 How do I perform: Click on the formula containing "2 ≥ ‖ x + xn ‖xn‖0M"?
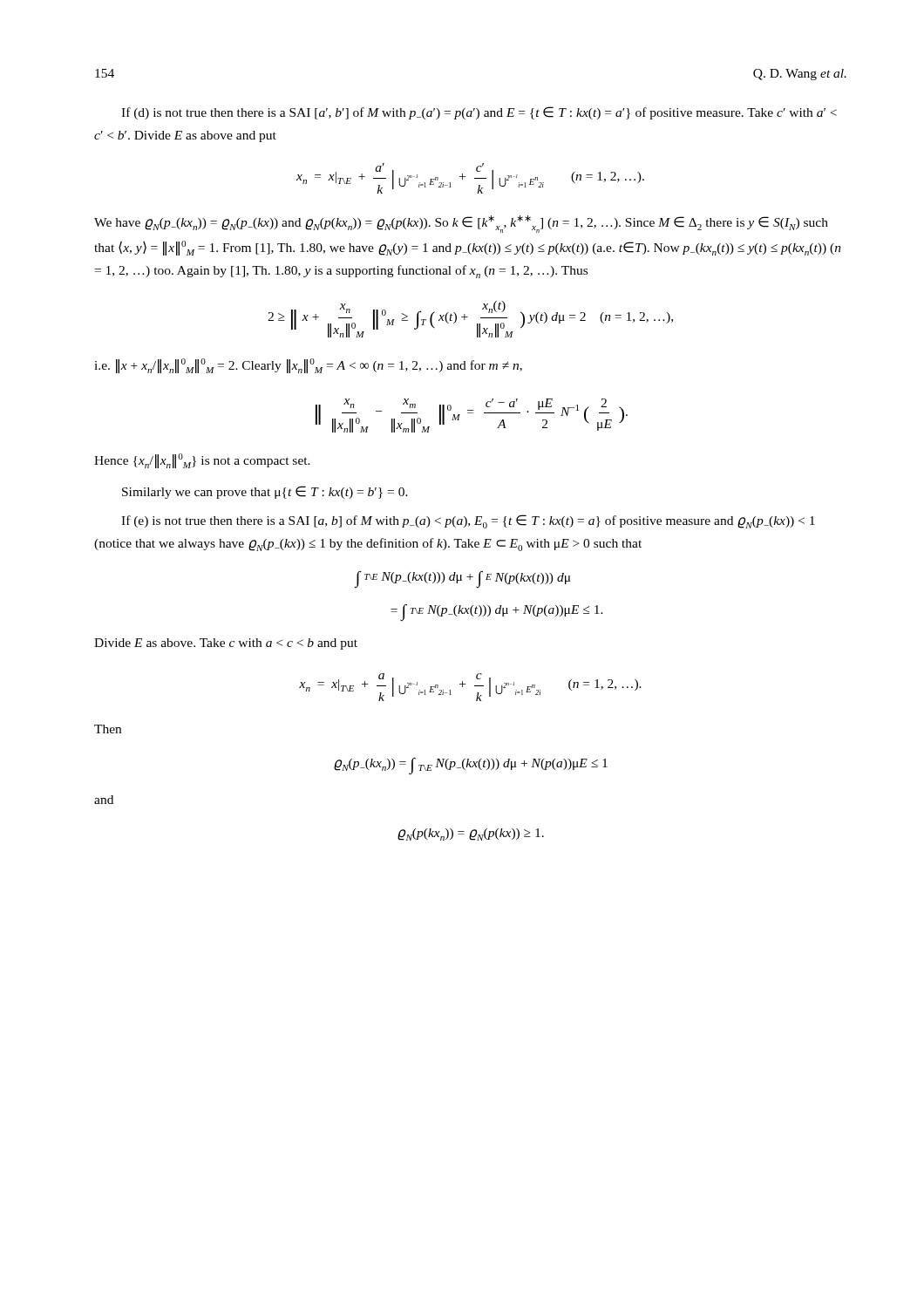(x=471, y=318)
